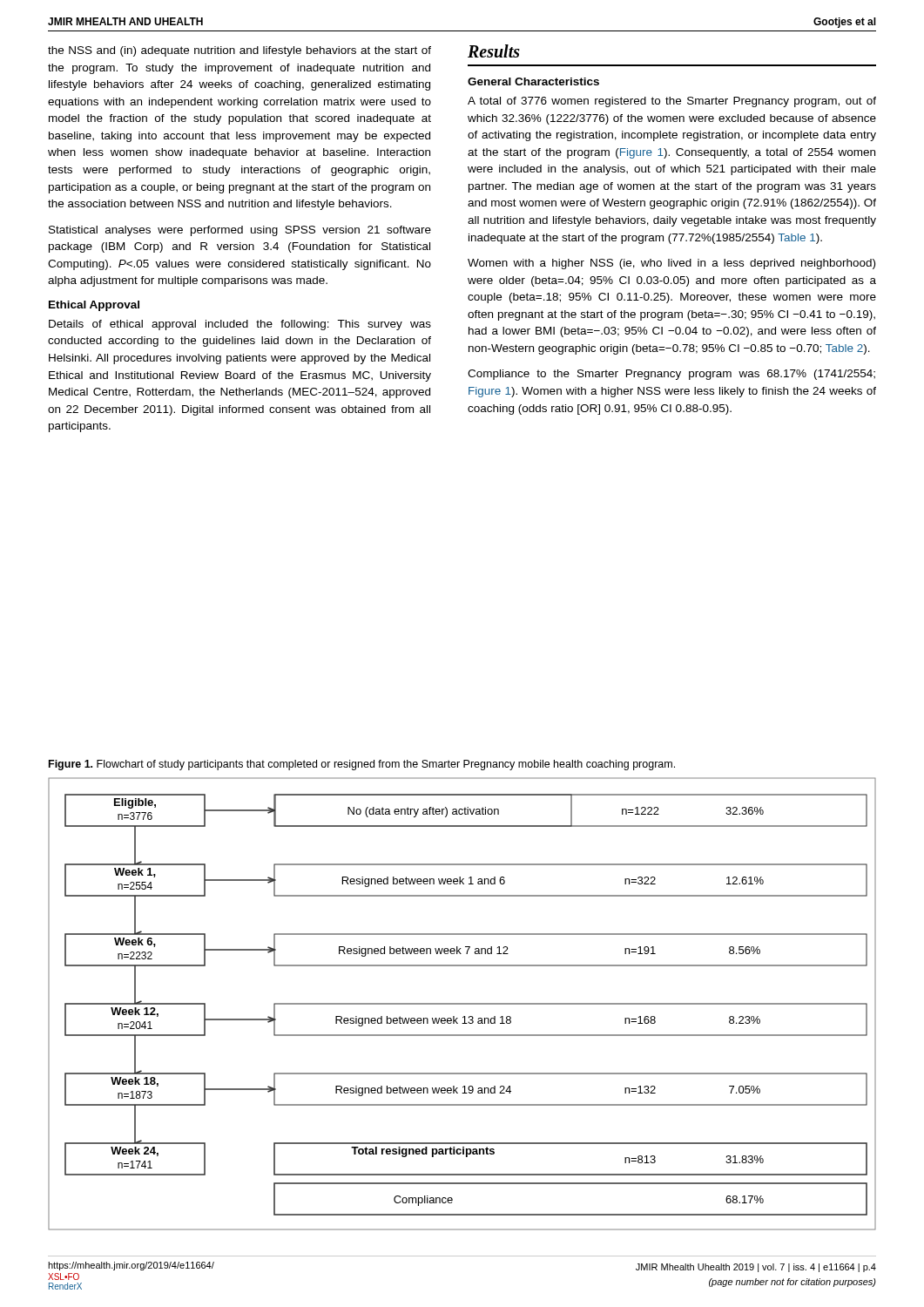
Task: Navigate to the element starting "Details of ethical approval included the"
Action: point(239,375)
